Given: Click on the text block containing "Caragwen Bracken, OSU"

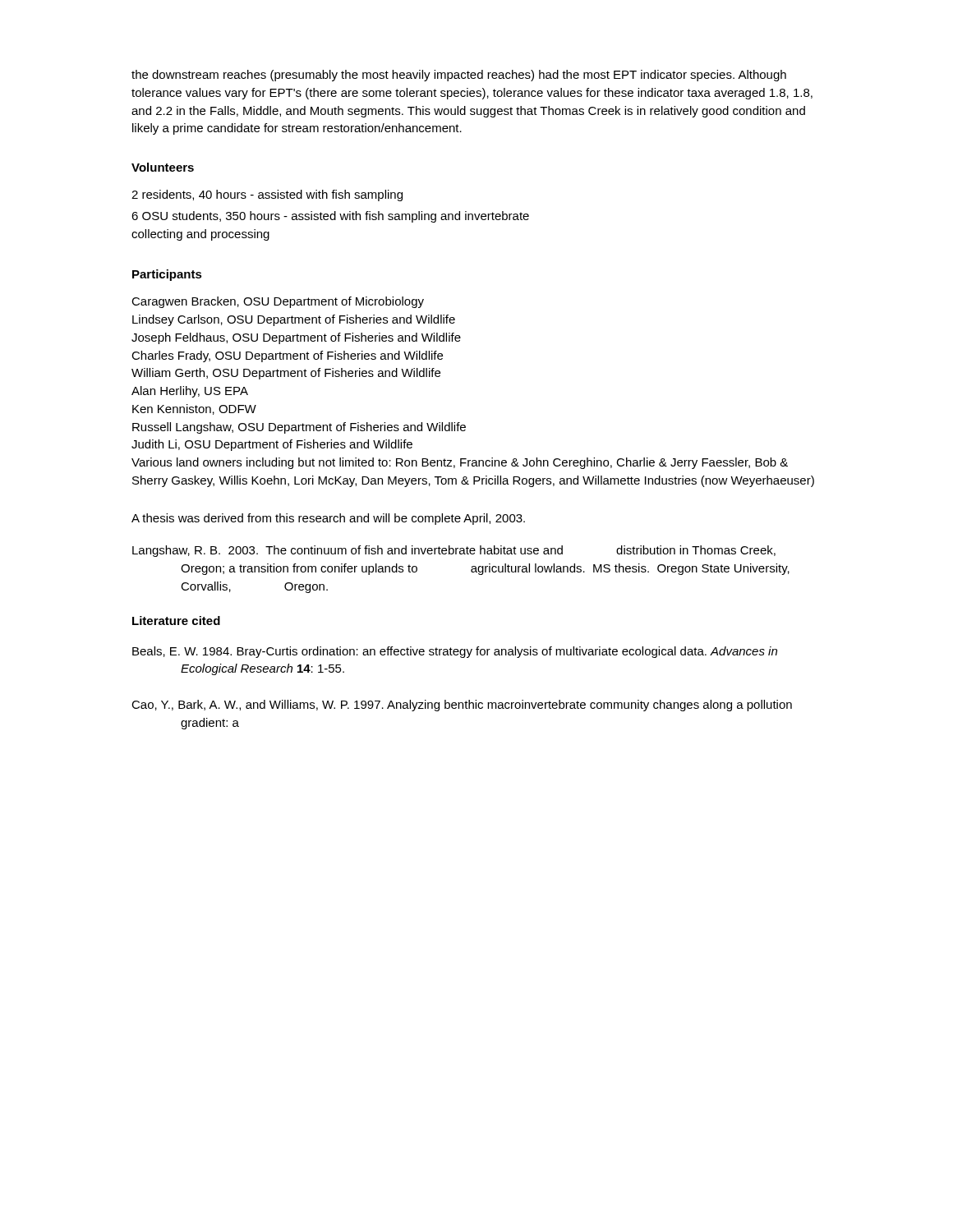Looking at the screenshot, I should click(278, 302).
